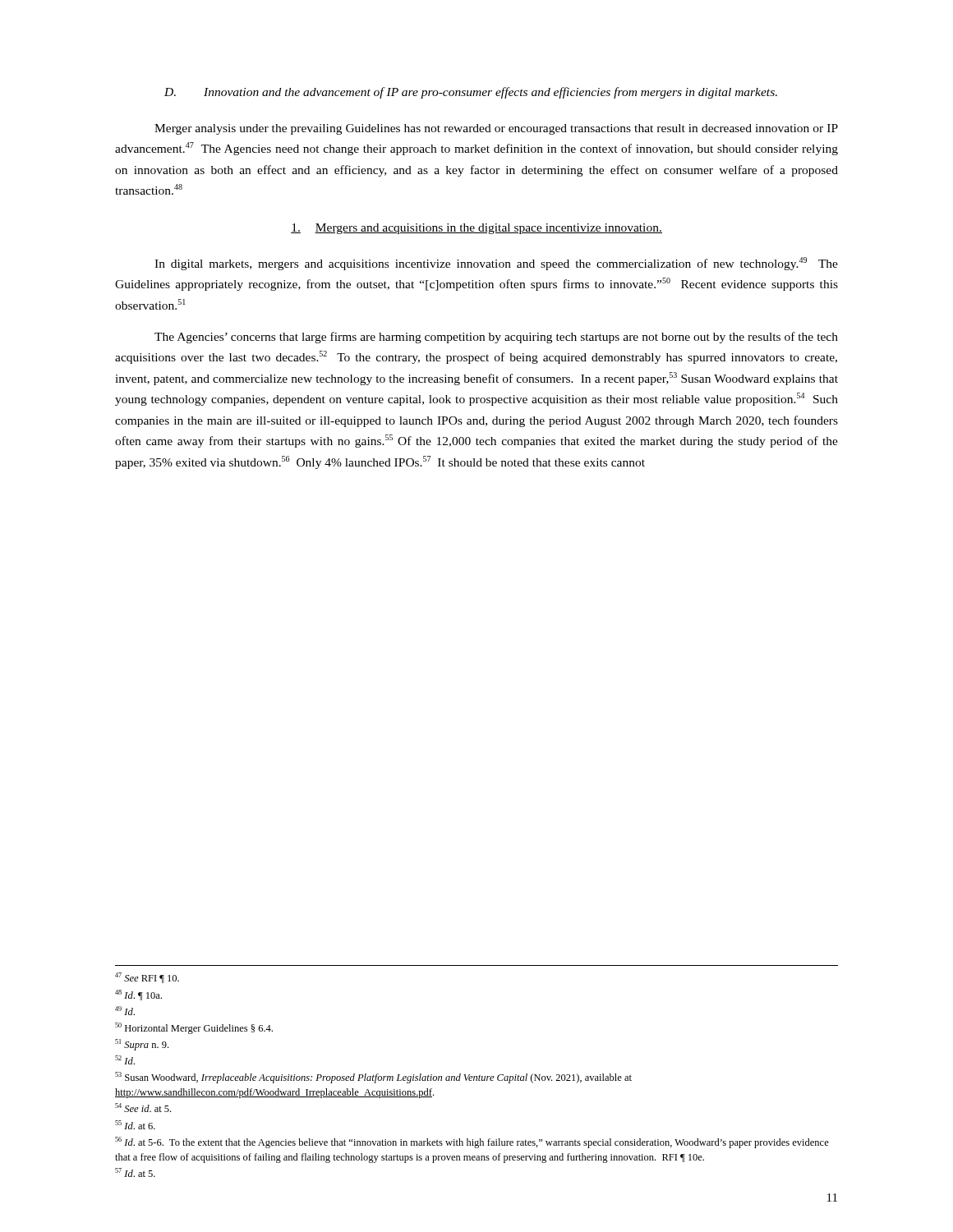
Task: Select the text block starting "Merger analysis under the prevailing"
Action: coord(476,159)
